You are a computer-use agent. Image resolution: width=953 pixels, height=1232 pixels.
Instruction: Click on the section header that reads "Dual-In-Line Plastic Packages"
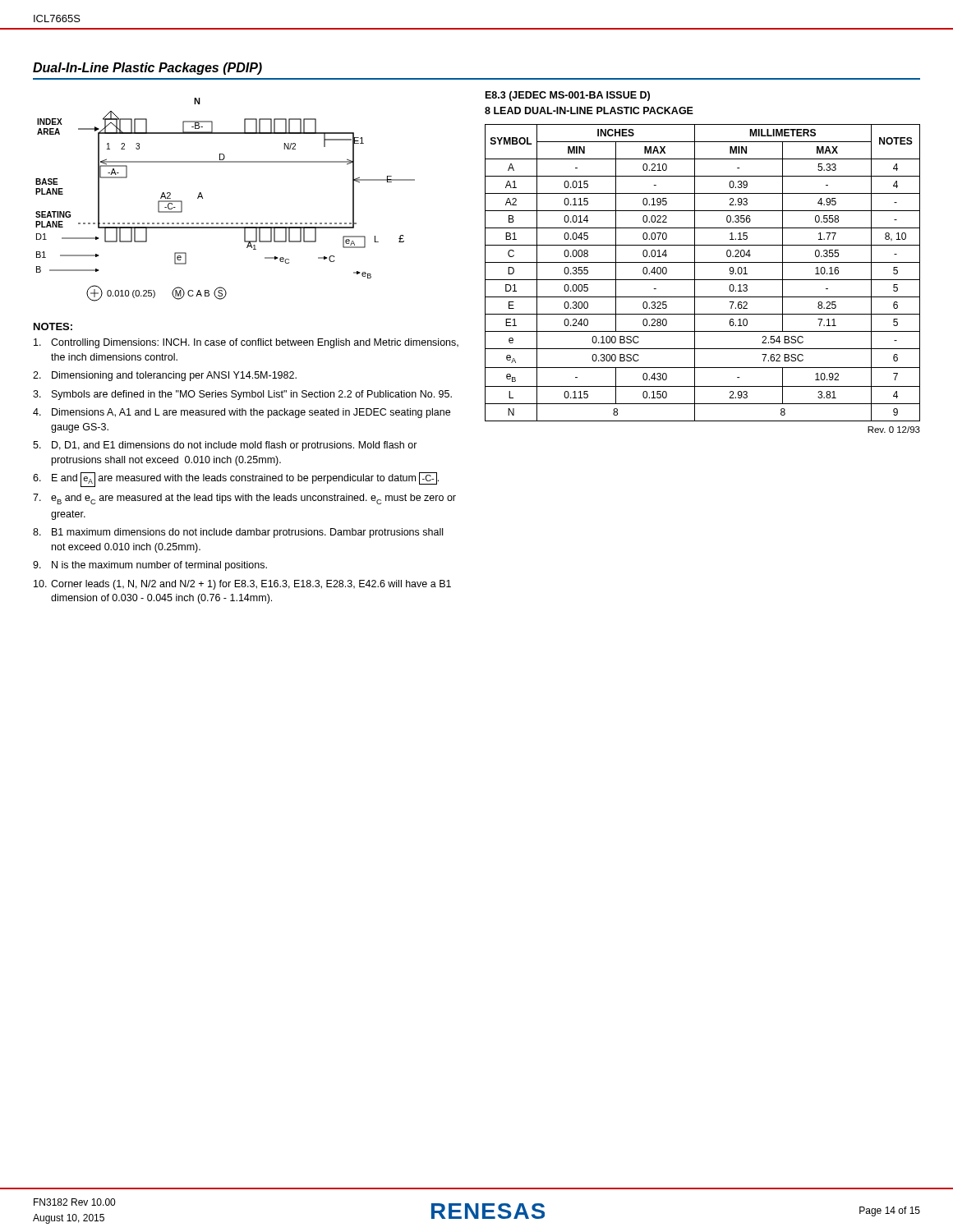(x=148, y=68)
